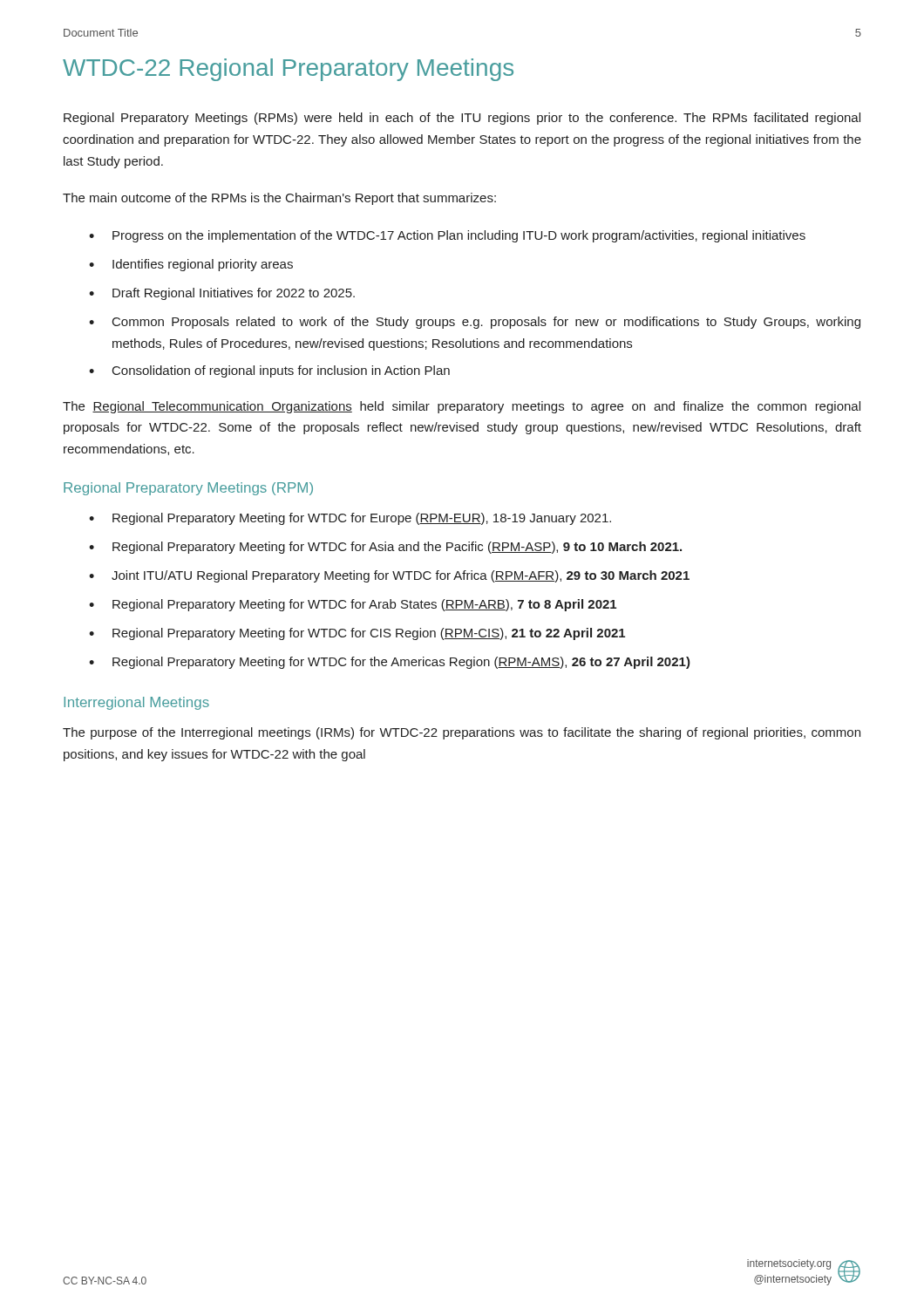Click on the block starting "• Progress on"
Screen dimensions: 1308x924
coord(475,237)
